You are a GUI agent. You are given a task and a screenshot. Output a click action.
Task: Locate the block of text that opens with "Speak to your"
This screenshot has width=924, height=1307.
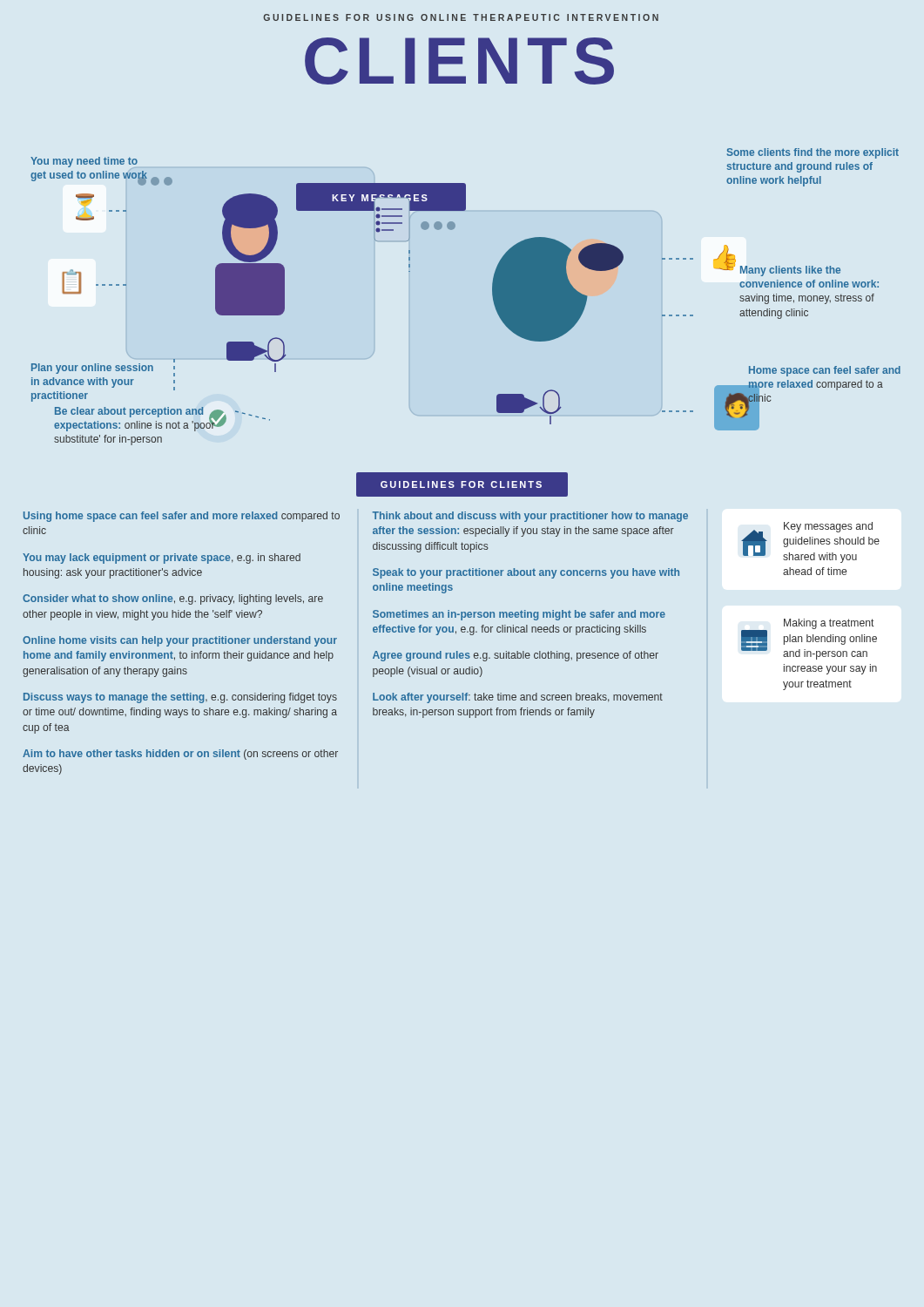[x=526, y=580]
